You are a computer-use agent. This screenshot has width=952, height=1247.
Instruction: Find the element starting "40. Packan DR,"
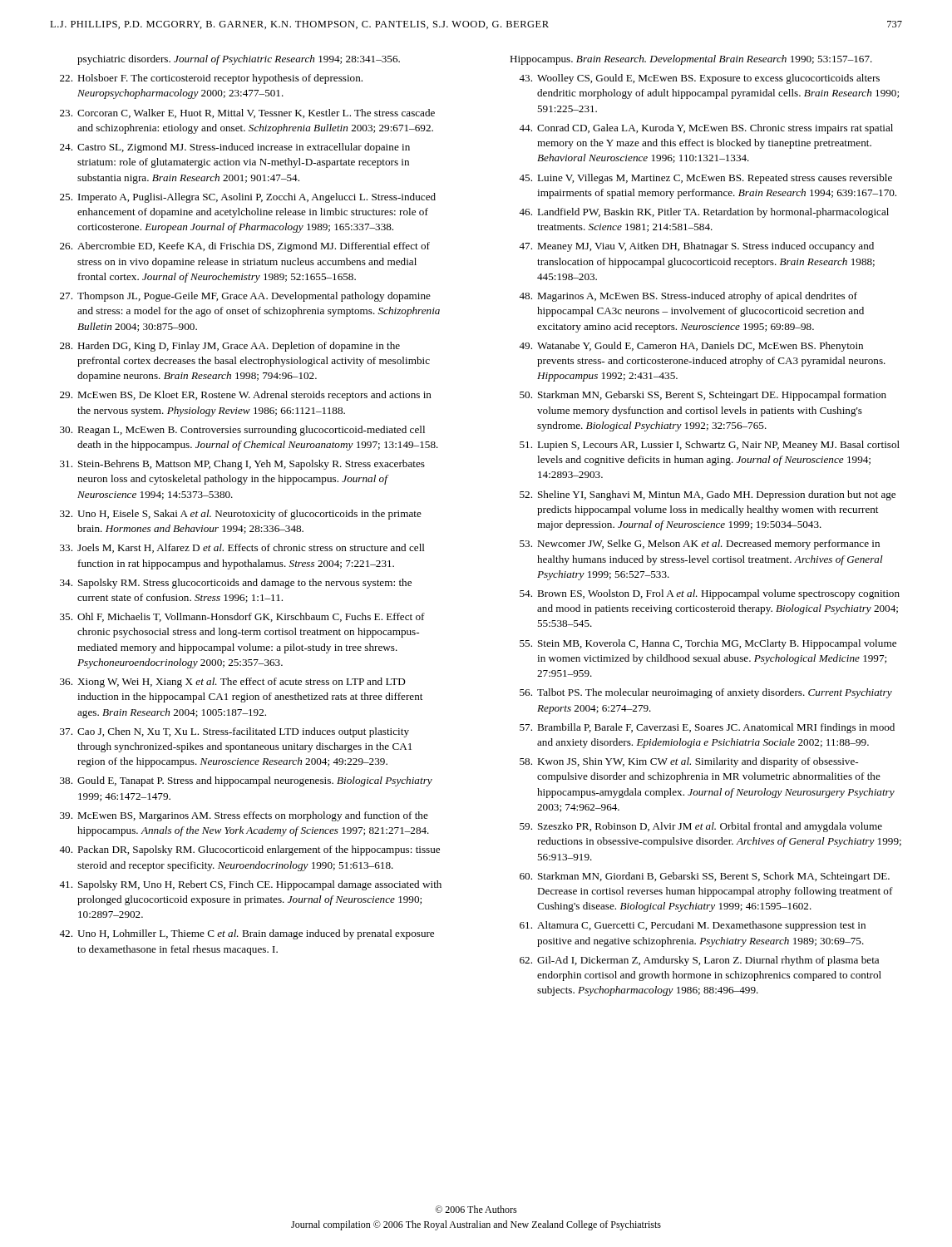click(x=246, y=857)
